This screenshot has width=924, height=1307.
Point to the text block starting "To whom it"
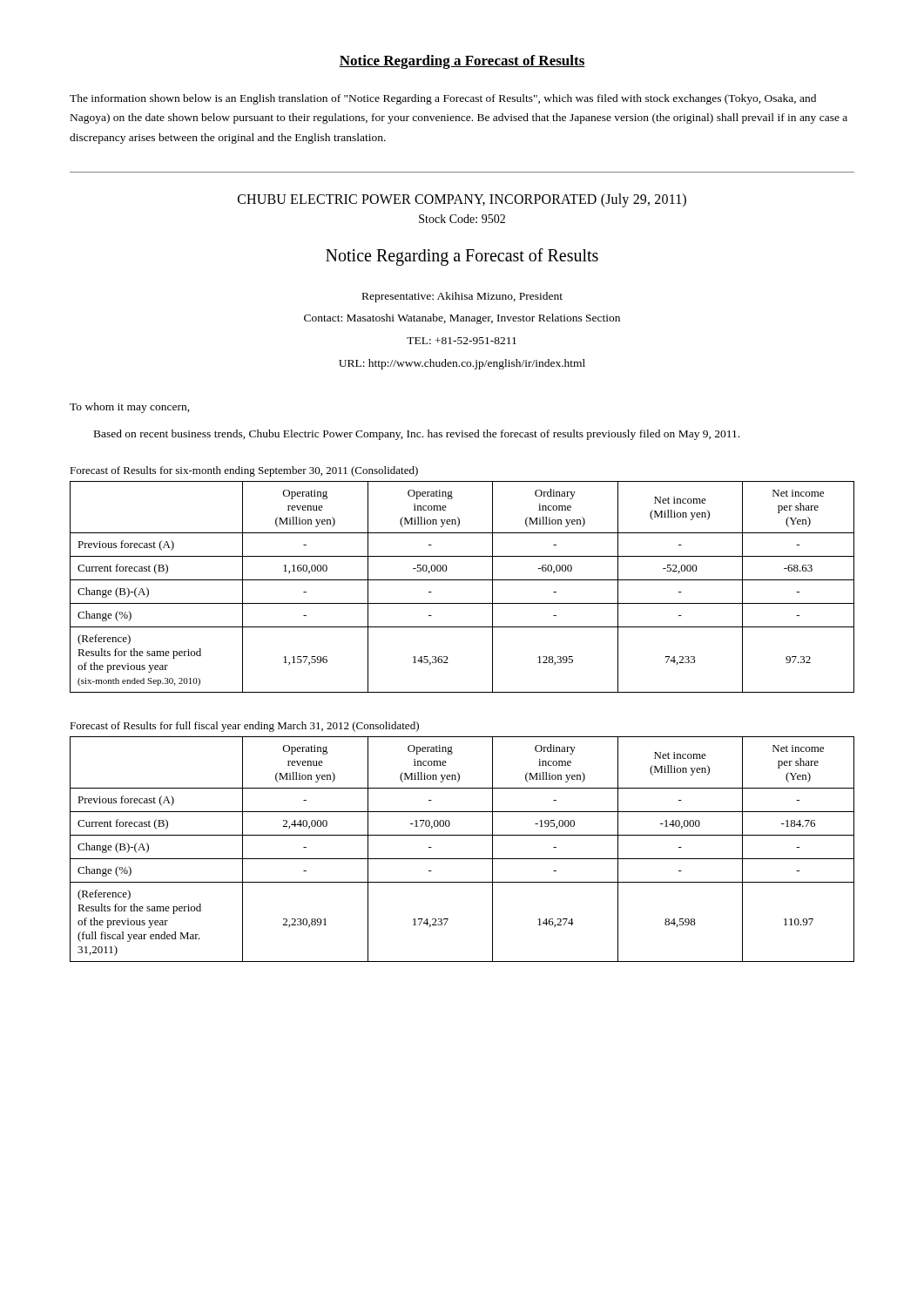coord(130,407)
